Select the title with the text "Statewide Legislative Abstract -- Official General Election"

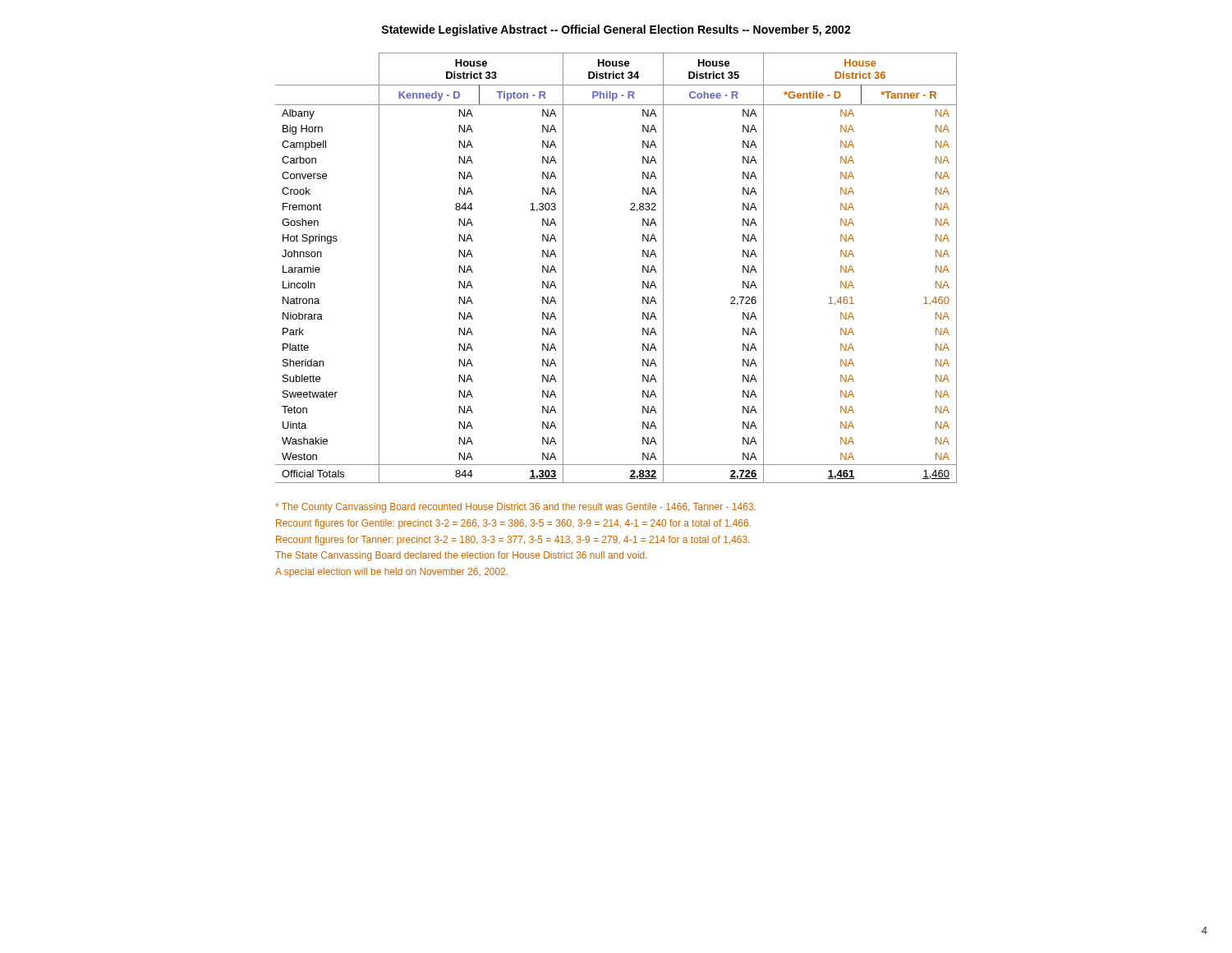click(616, 30)
